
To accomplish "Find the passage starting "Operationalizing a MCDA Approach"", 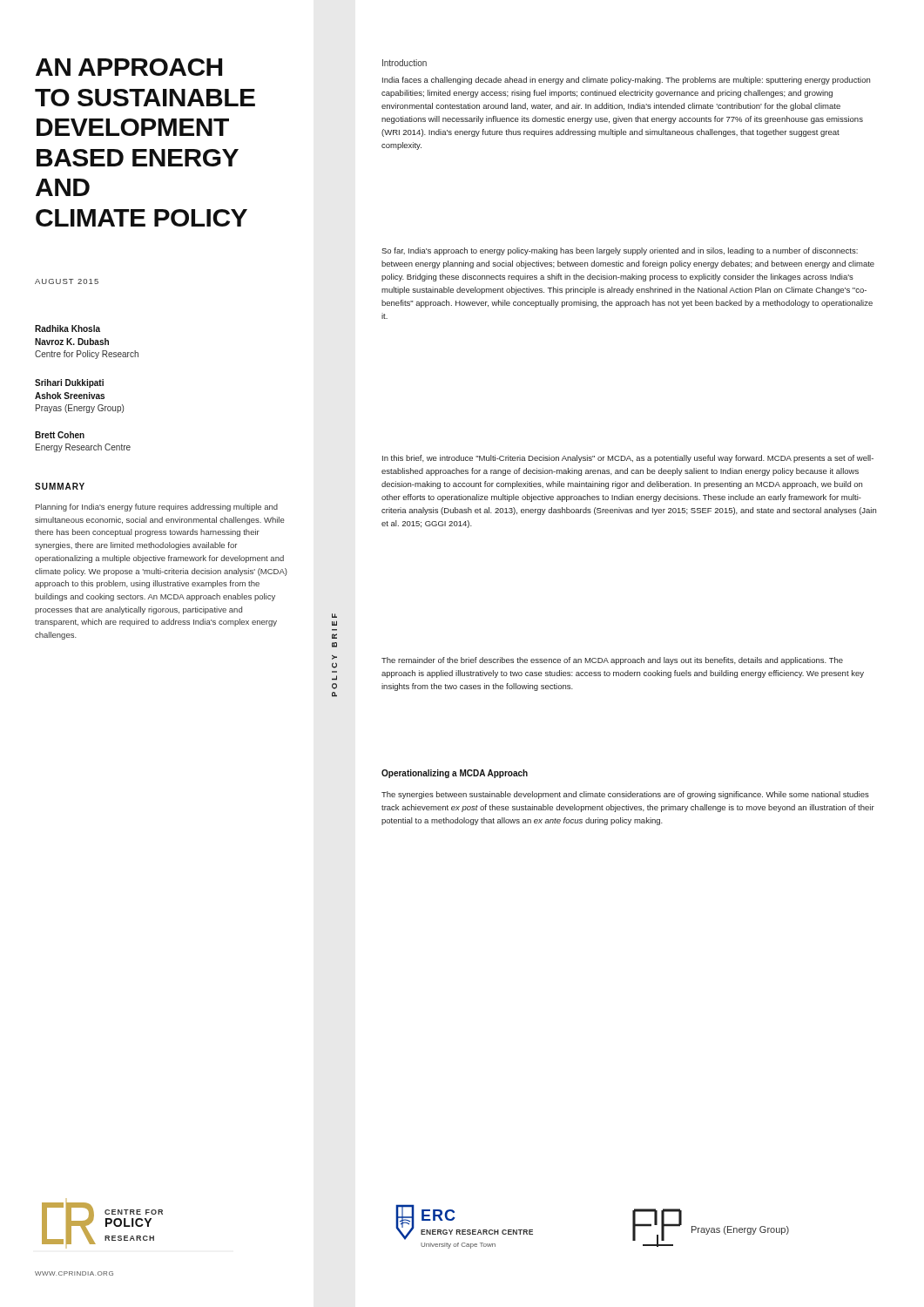I will pos(455,774).
